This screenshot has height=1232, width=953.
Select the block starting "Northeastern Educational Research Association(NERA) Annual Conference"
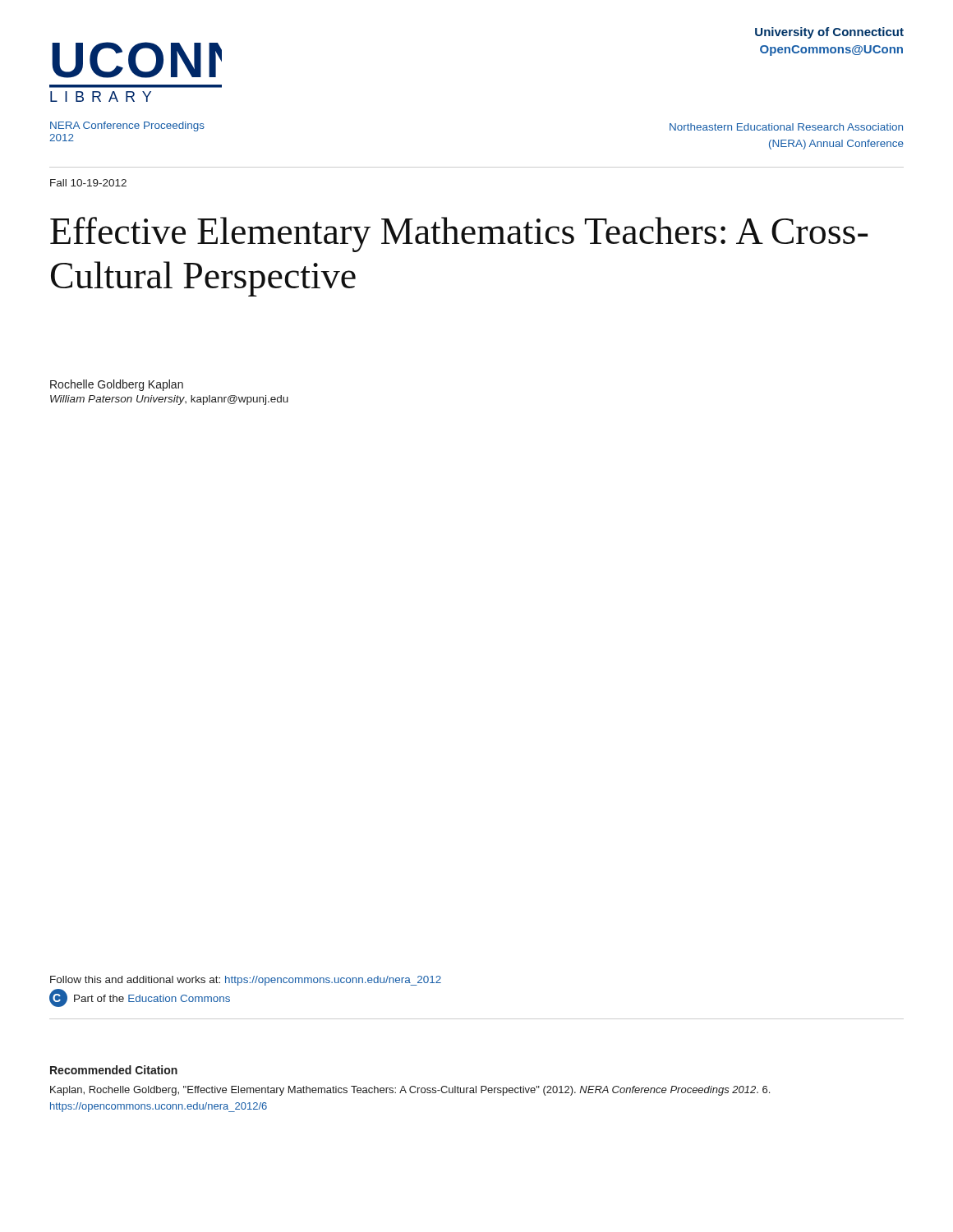tap(786, 135)
